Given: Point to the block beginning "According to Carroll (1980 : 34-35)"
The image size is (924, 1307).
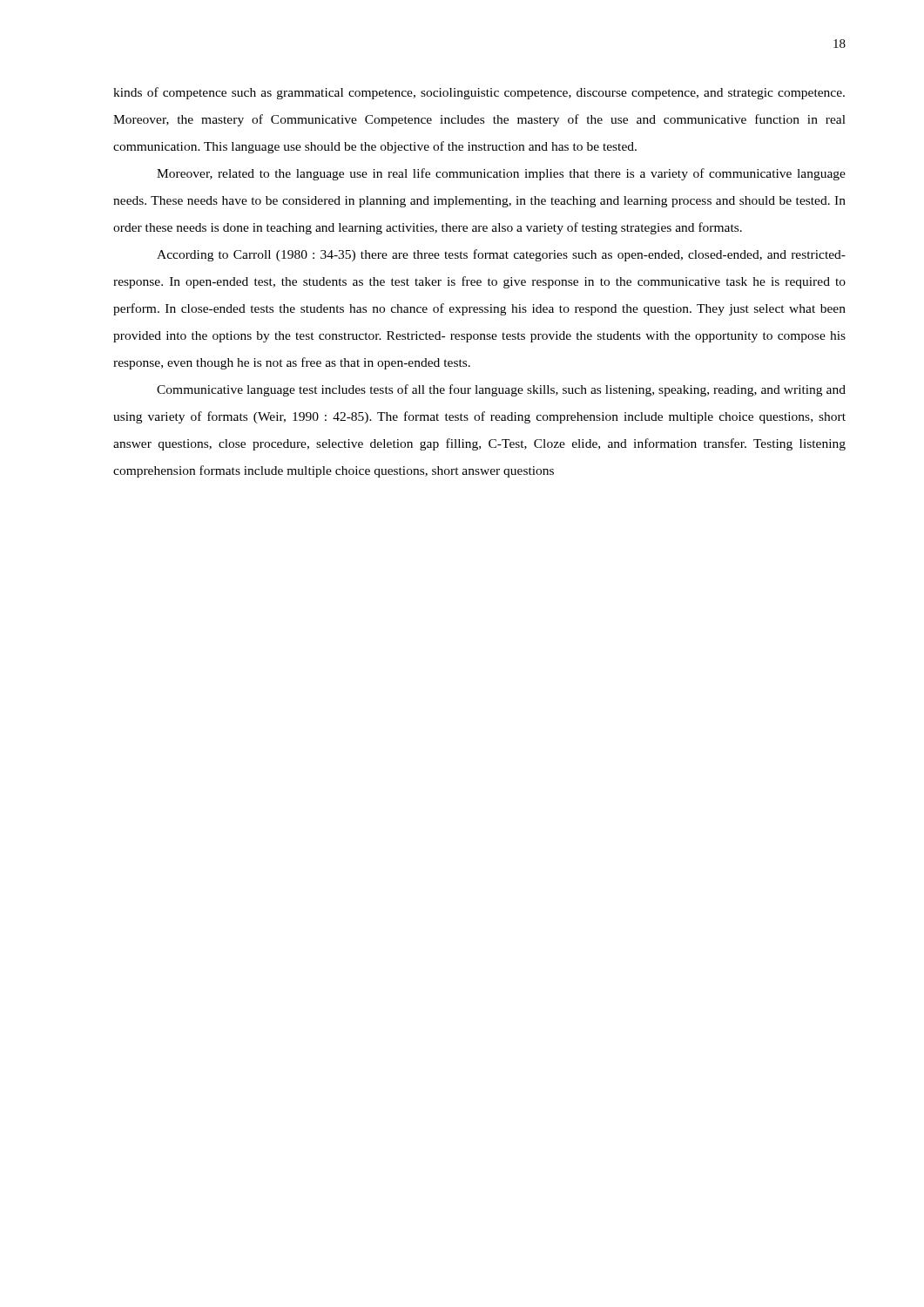Looking at the screenshot, I should point(479,308).
